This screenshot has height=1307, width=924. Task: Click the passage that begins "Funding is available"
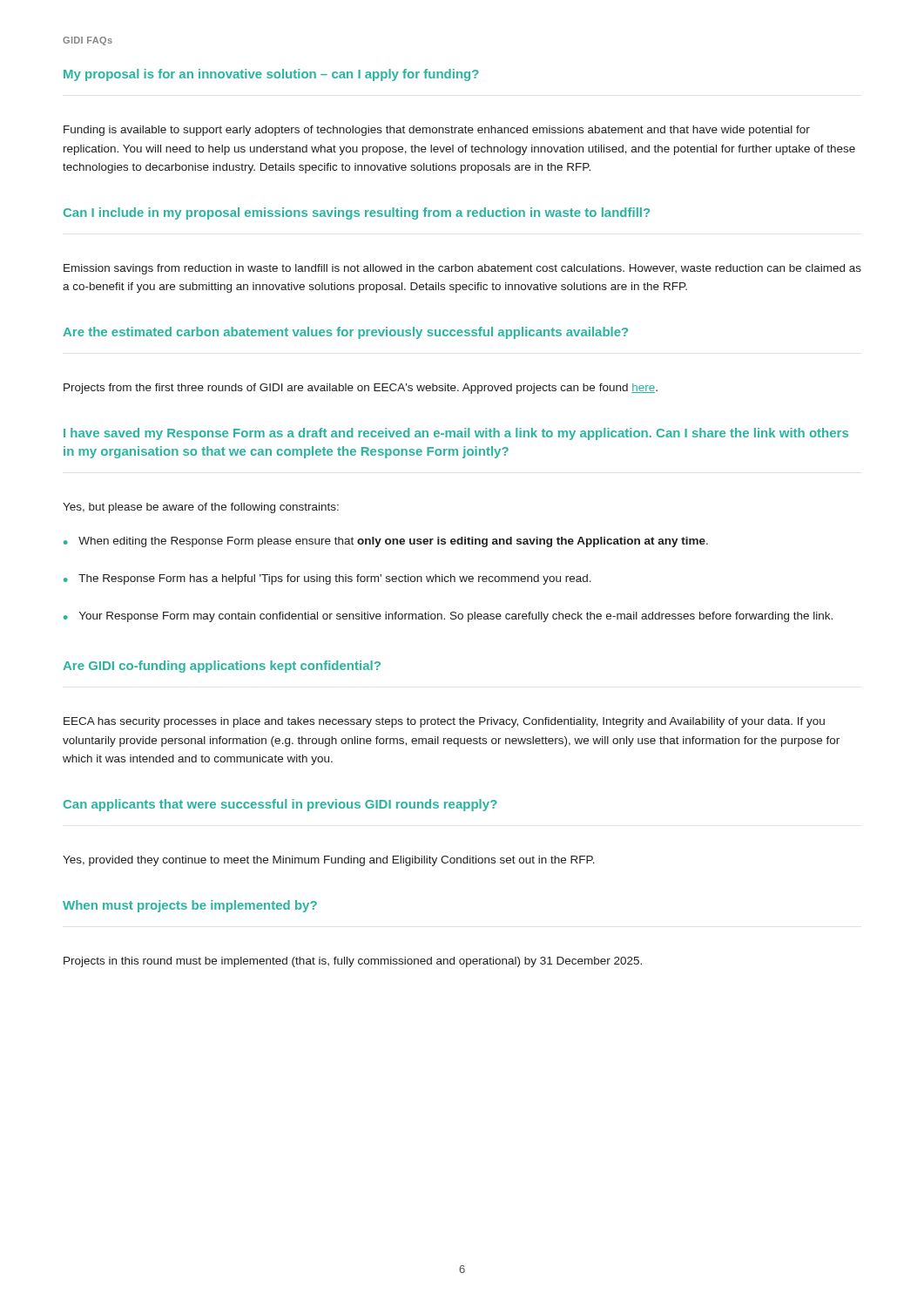459,148
